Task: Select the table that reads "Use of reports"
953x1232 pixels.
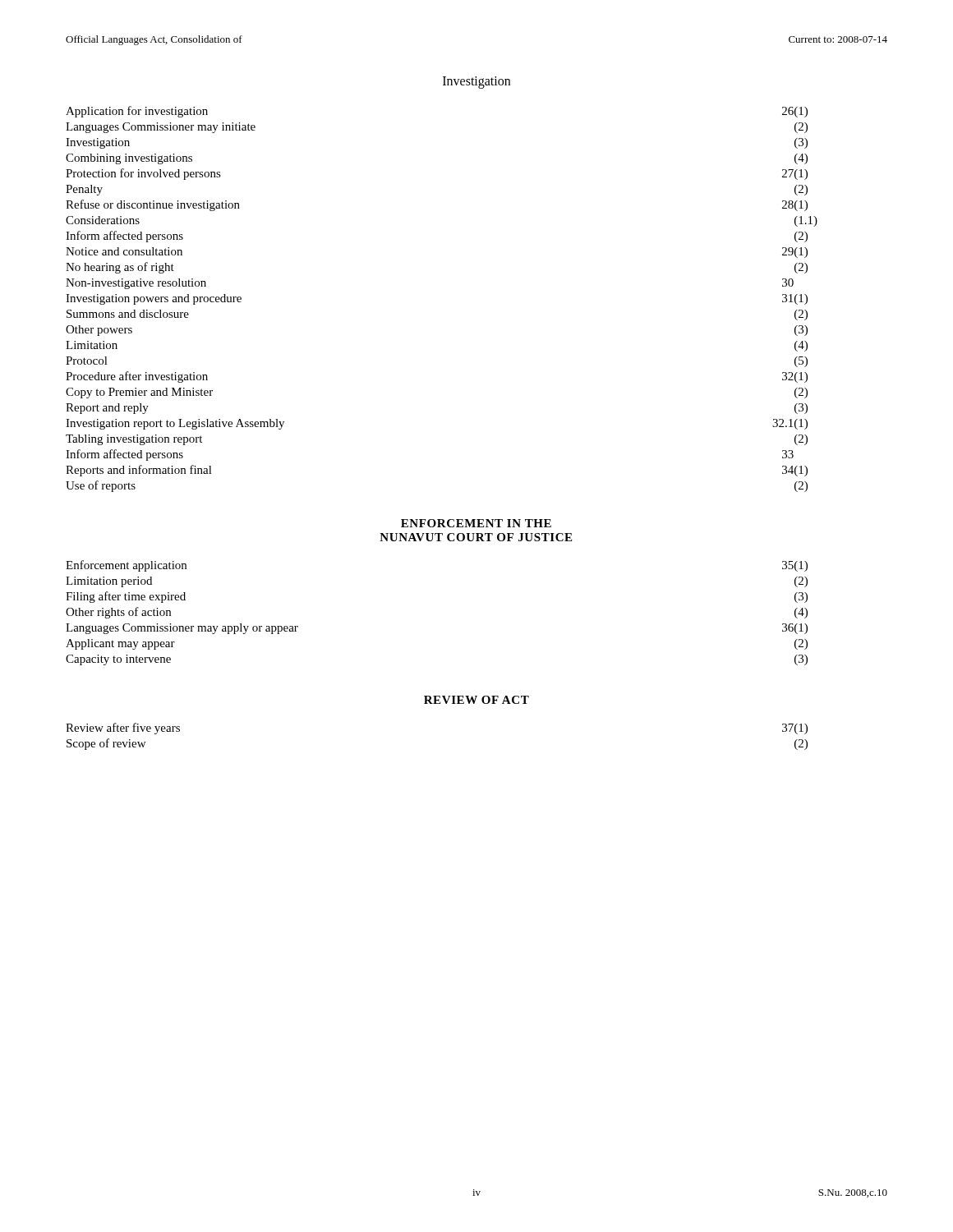Action: click(x=476, y=299)
